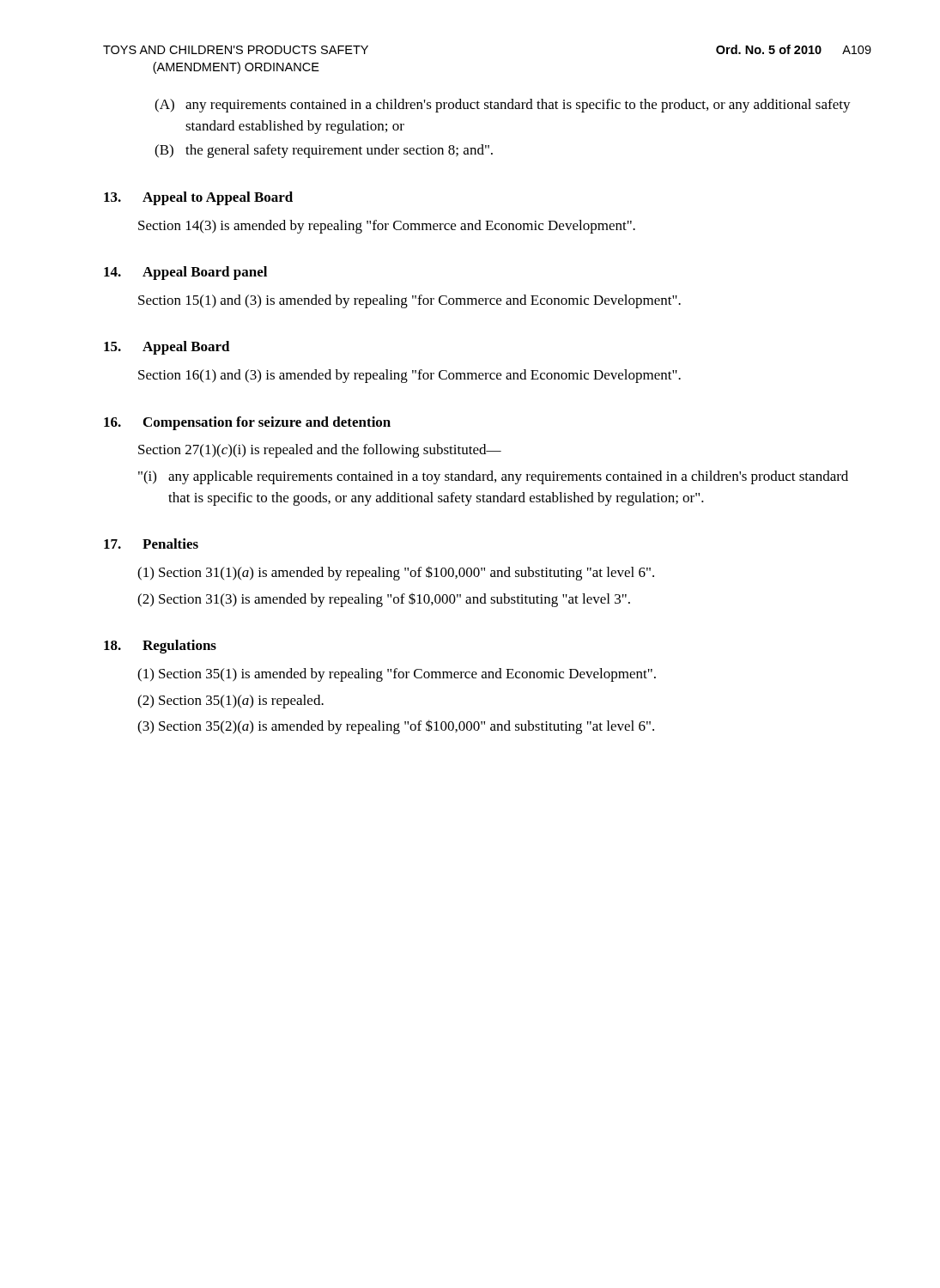Find the text block that reads "(3) Section 35(2)(a) is amended"
This screenshot has width=940, height=1288.
[396, 726]
